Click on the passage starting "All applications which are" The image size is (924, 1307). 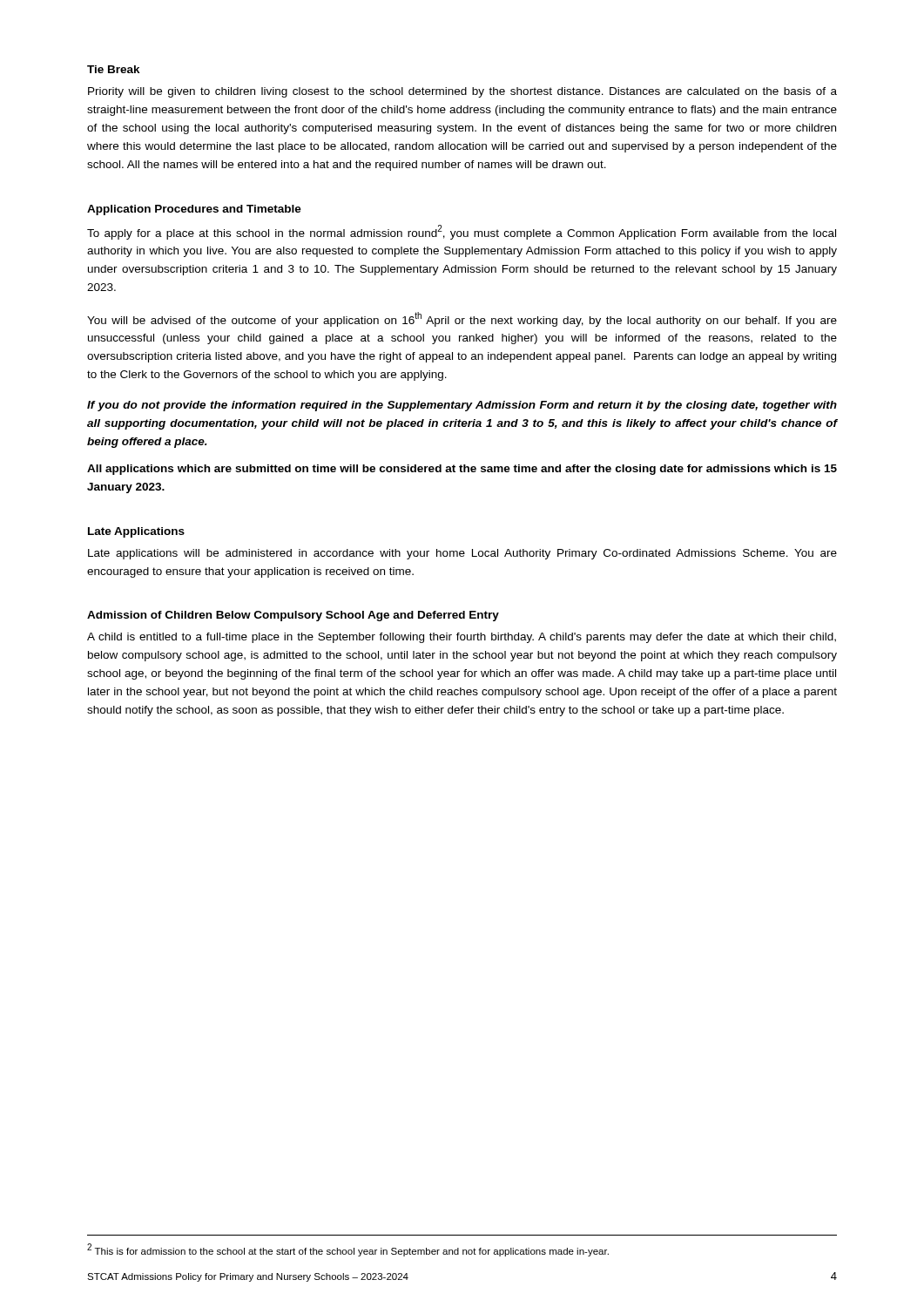[x=462, y=477]
